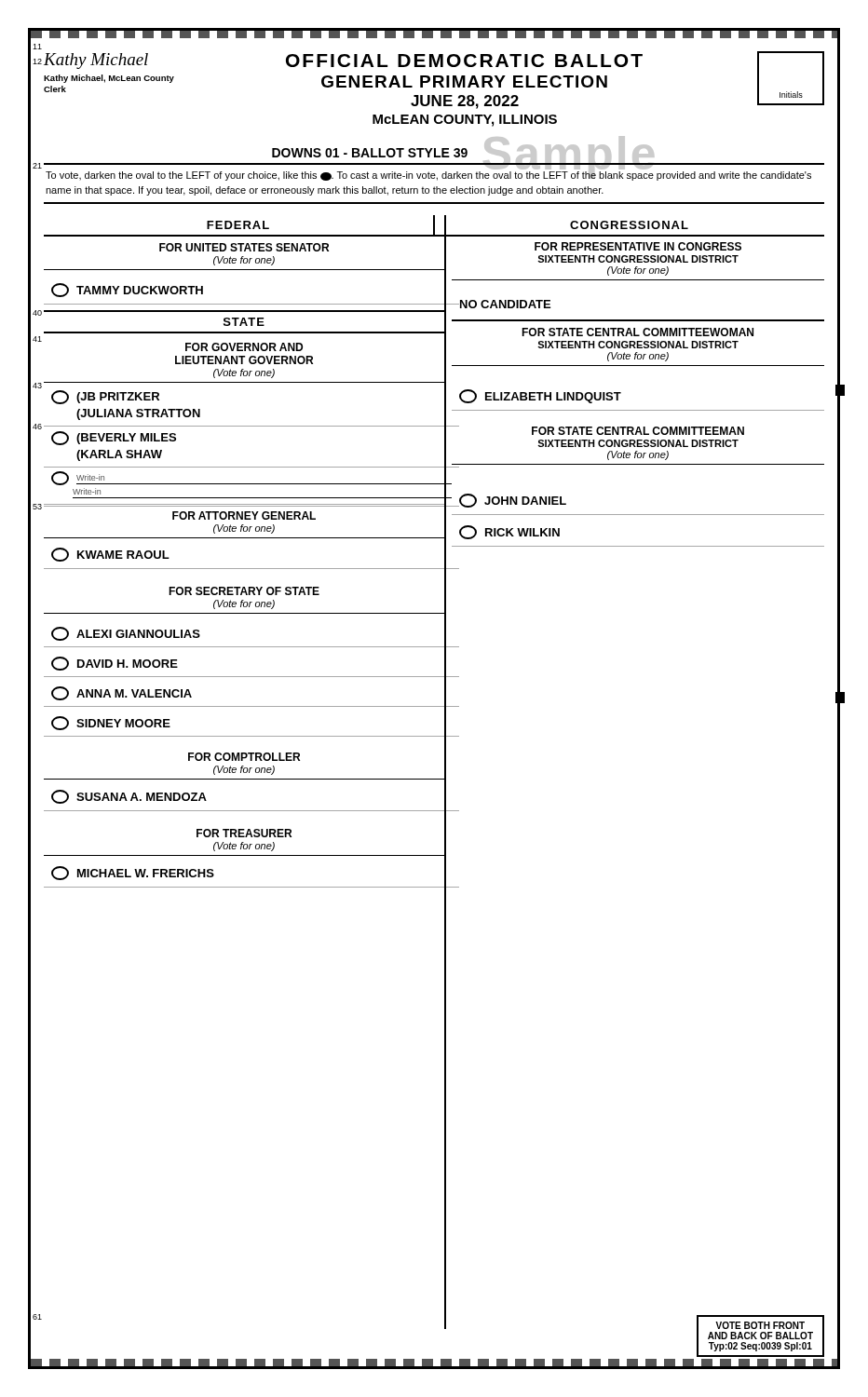Locate the text that says "FOR ATTORNEY GENERAL (Vote for one)"
868x1397 pixels.
pyautogui.click(x=244, y=522)
